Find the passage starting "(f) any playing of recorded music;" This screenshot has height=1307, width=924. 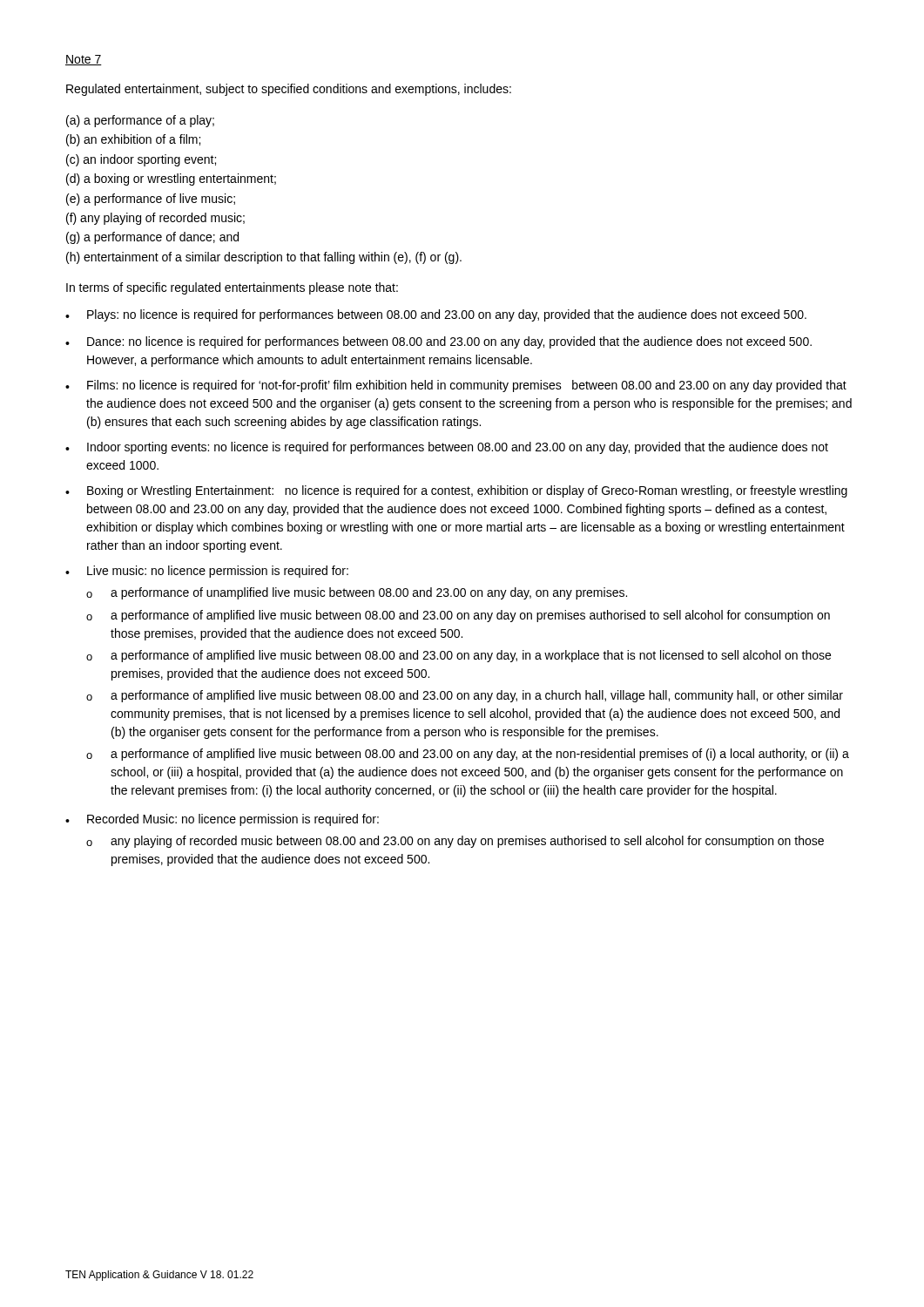click(x=155, y=218)
